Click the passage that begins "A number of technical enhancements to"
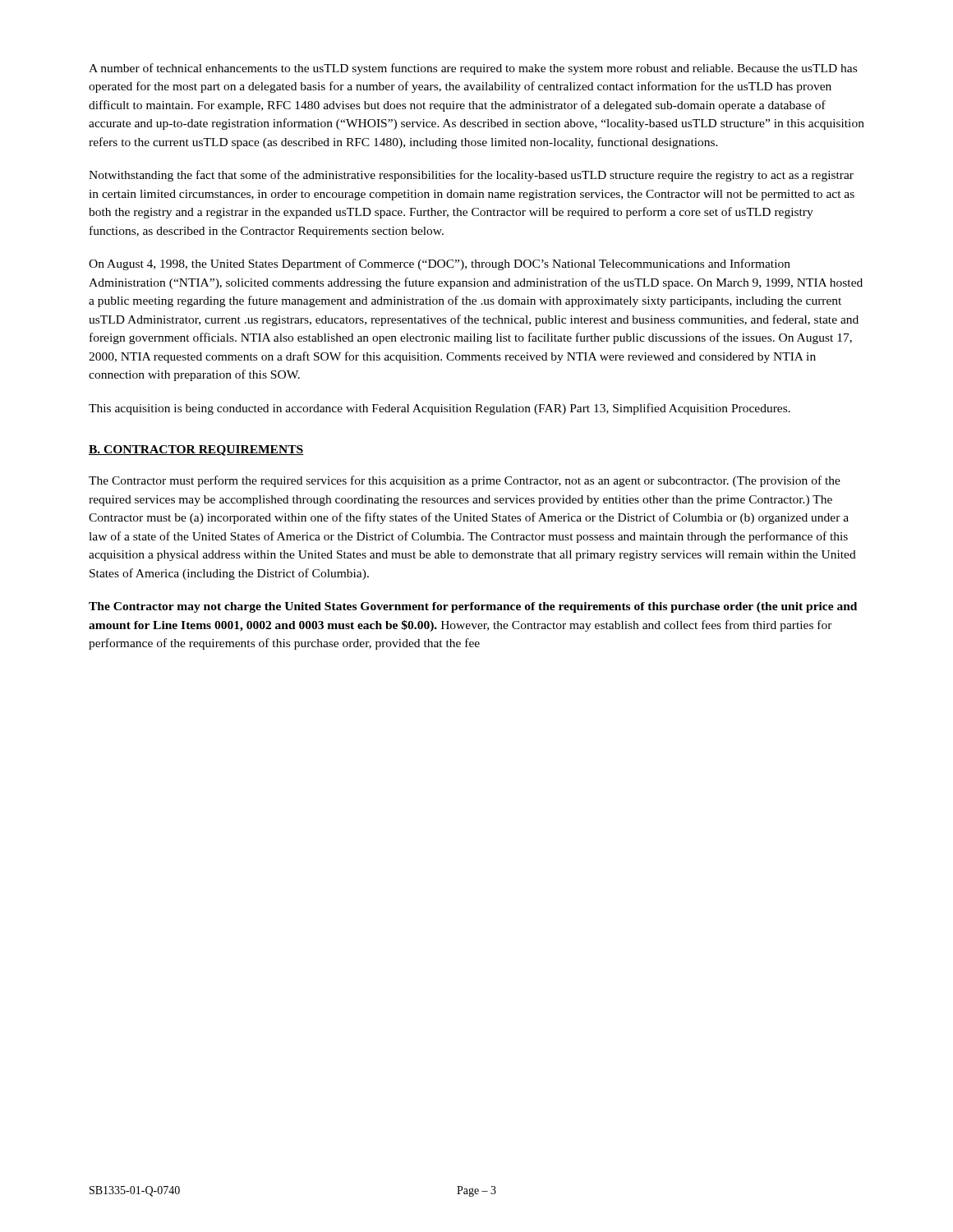 476,105
